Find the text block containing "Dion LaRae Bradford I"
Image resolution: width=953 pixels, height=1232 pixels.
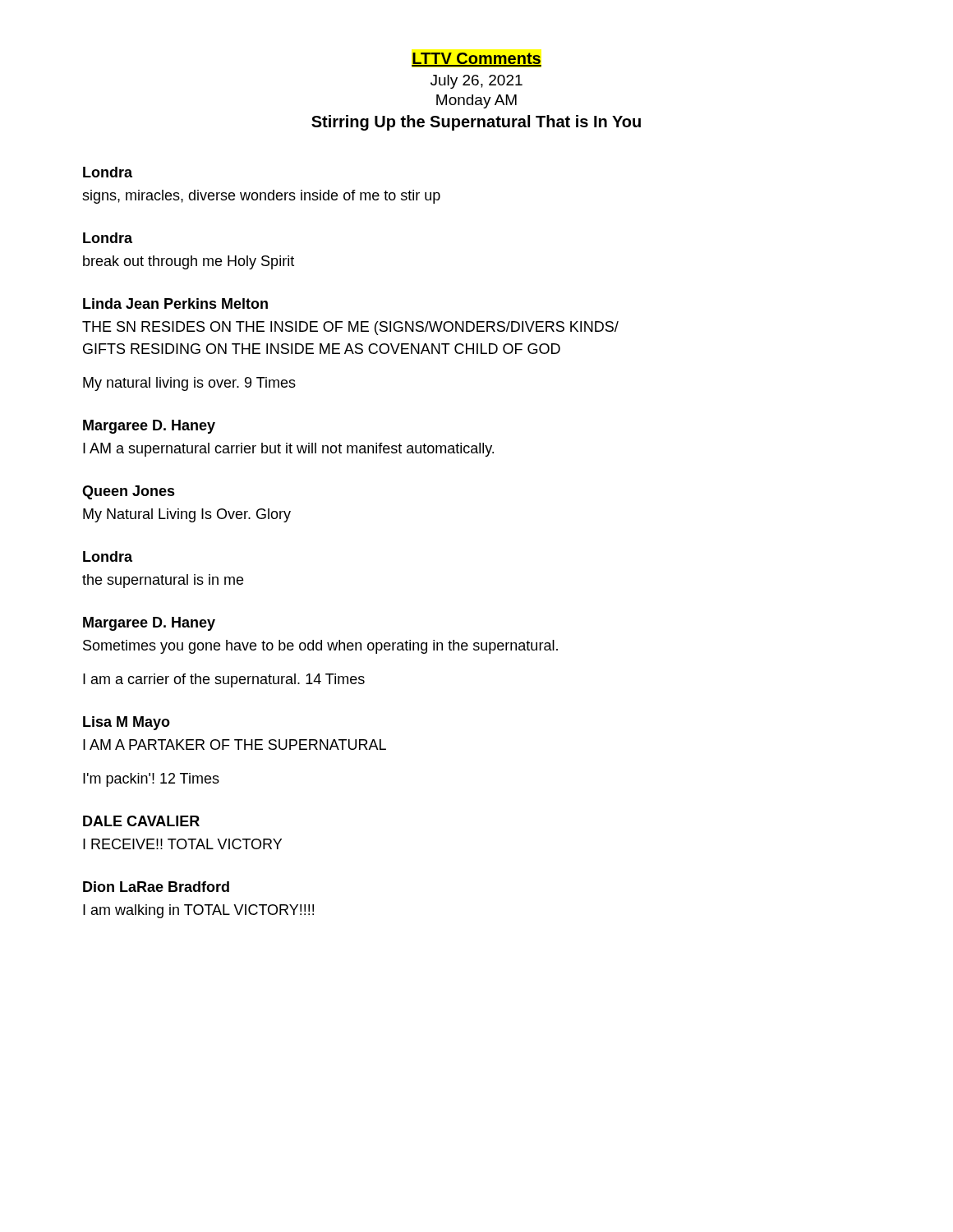tap(156, 887)
